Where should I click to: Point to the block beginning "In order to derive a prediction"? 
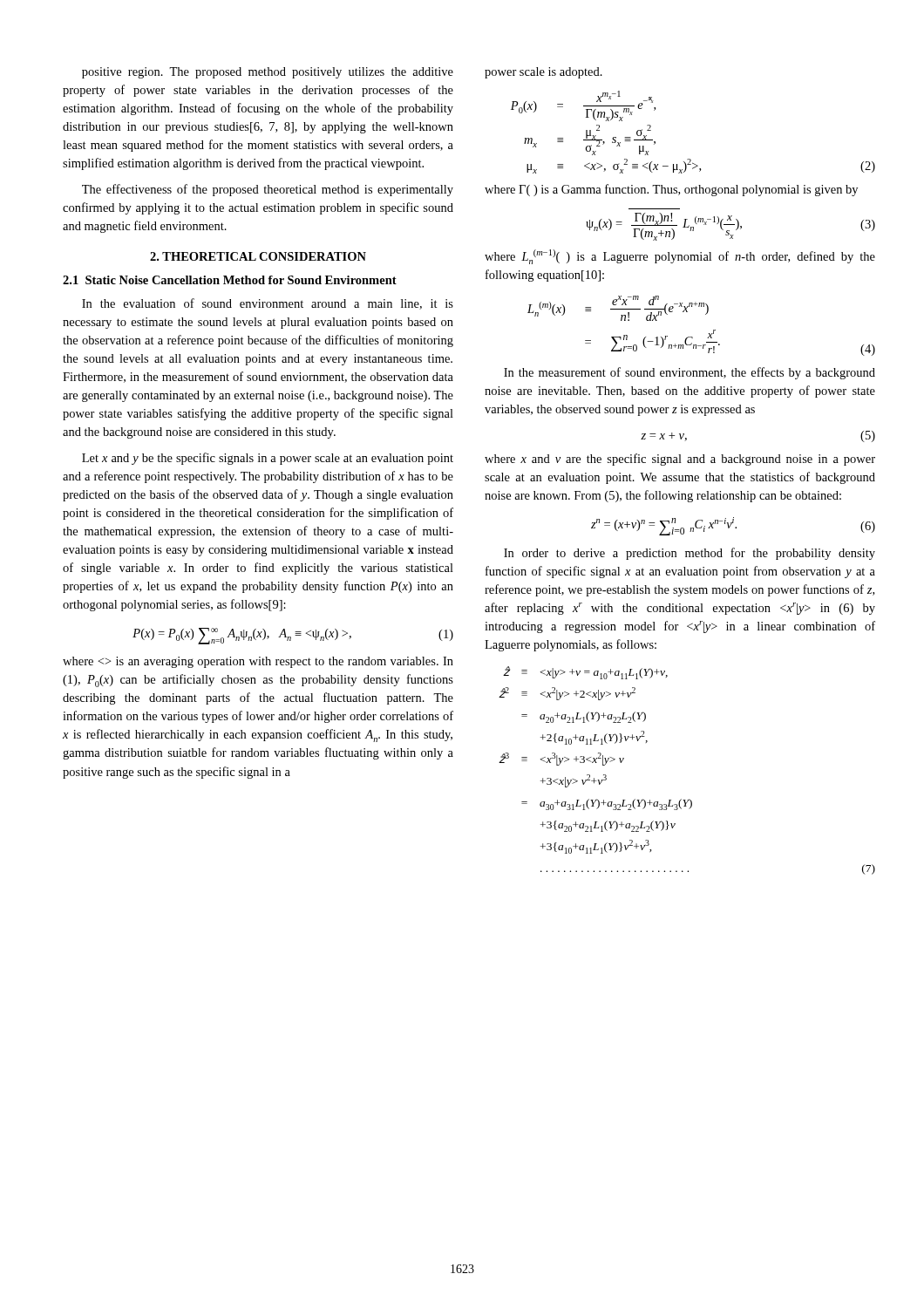coord(680,599)
